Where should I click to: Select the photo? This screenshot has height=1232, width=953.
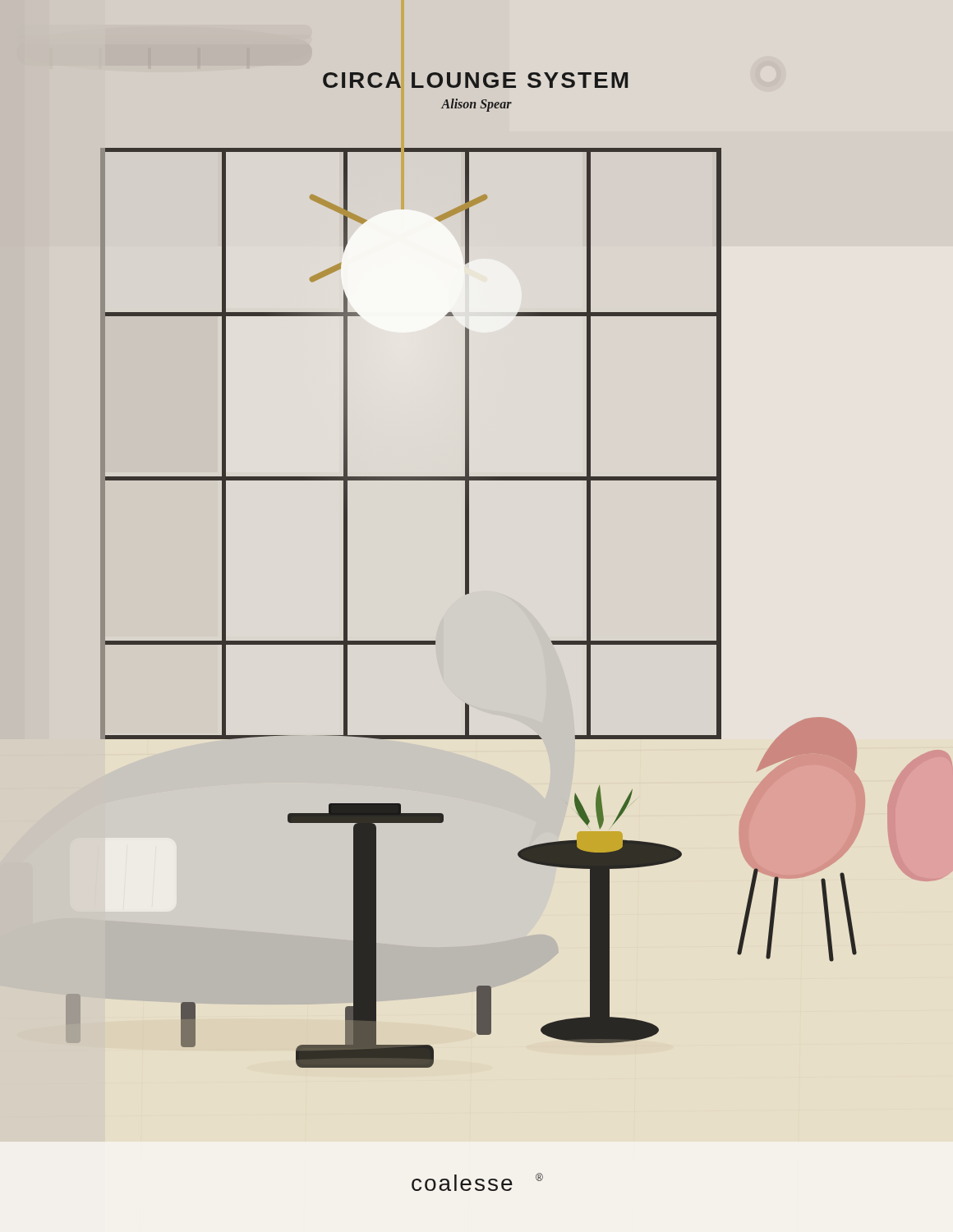tap(476, 616)
